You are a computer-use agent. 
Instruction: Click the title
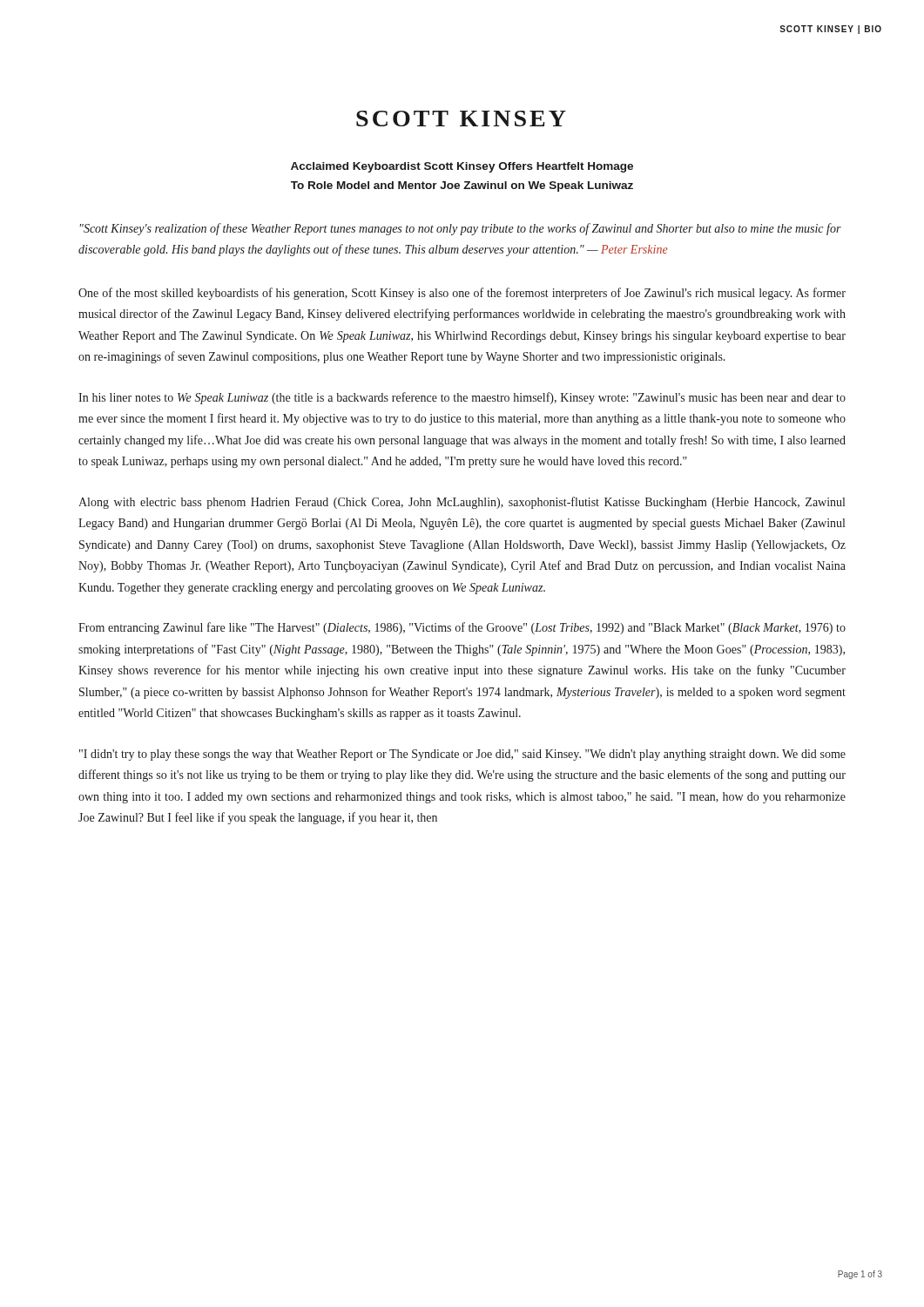462,118
